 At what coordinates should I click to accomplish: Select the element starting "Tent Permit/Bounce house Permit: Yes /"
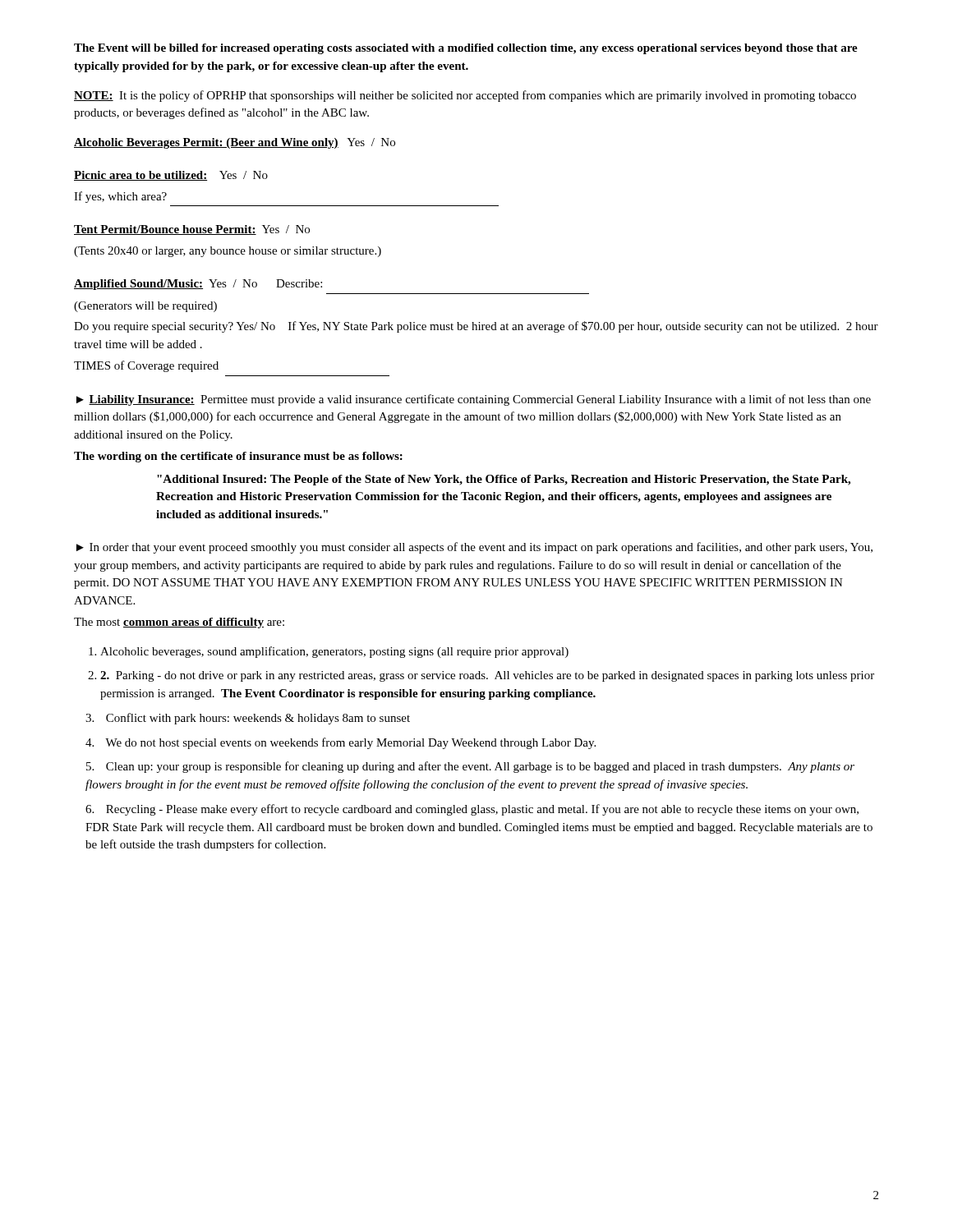[x=192, y=230]
